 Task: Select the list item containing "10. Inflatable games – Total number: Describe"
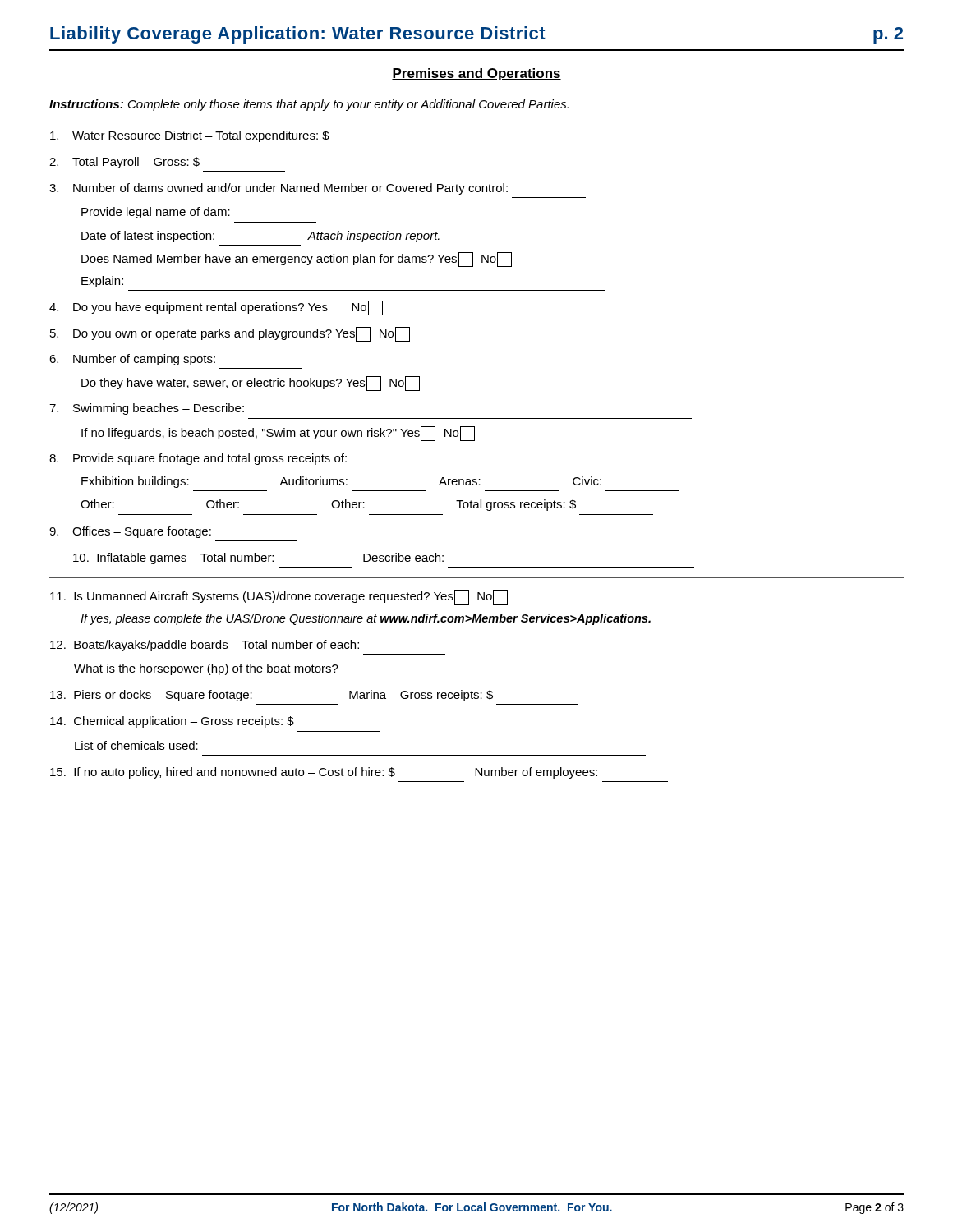tap(476, 558)
